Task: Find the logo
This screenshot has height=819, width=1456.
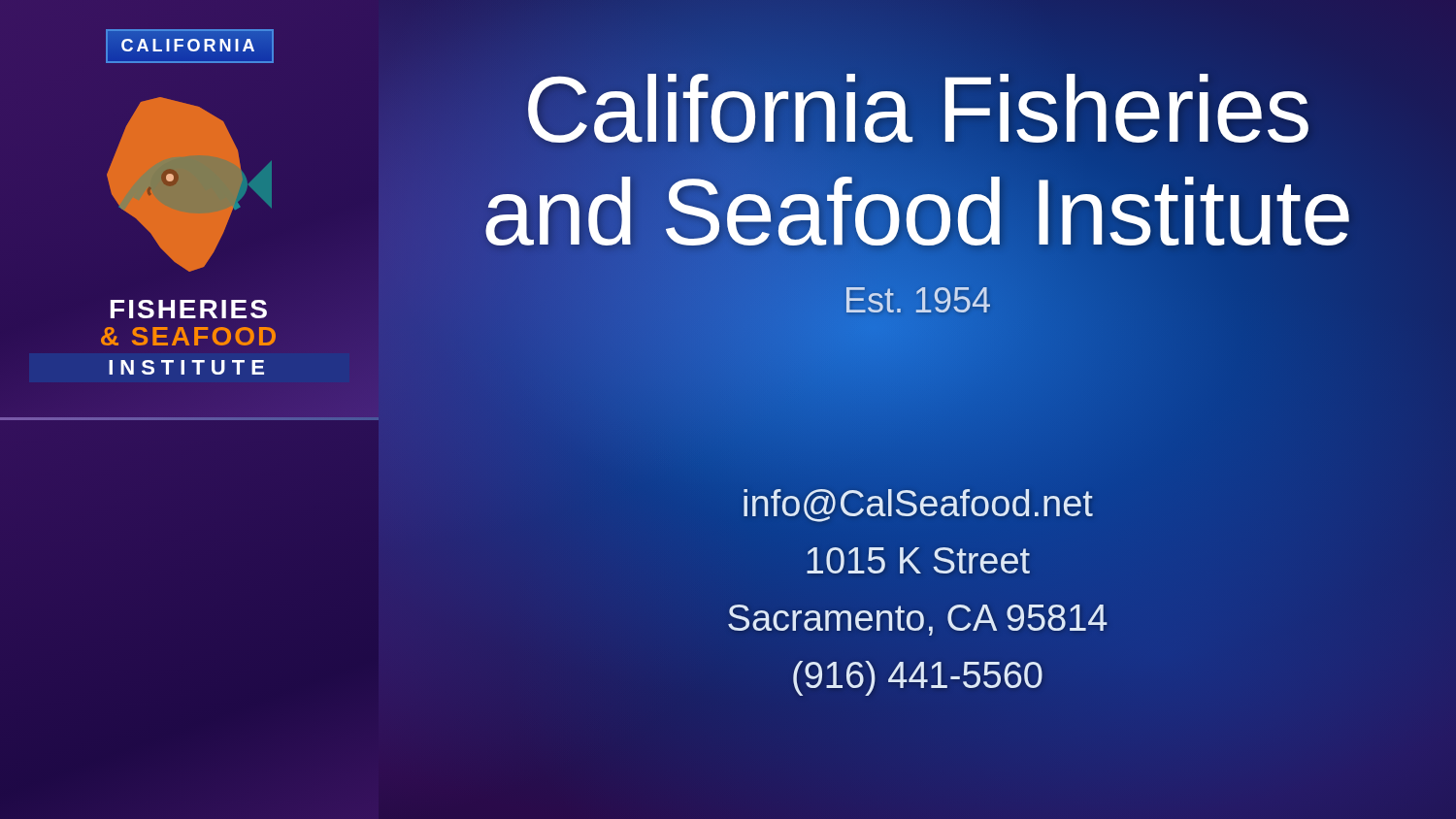Action: point(189,206)
